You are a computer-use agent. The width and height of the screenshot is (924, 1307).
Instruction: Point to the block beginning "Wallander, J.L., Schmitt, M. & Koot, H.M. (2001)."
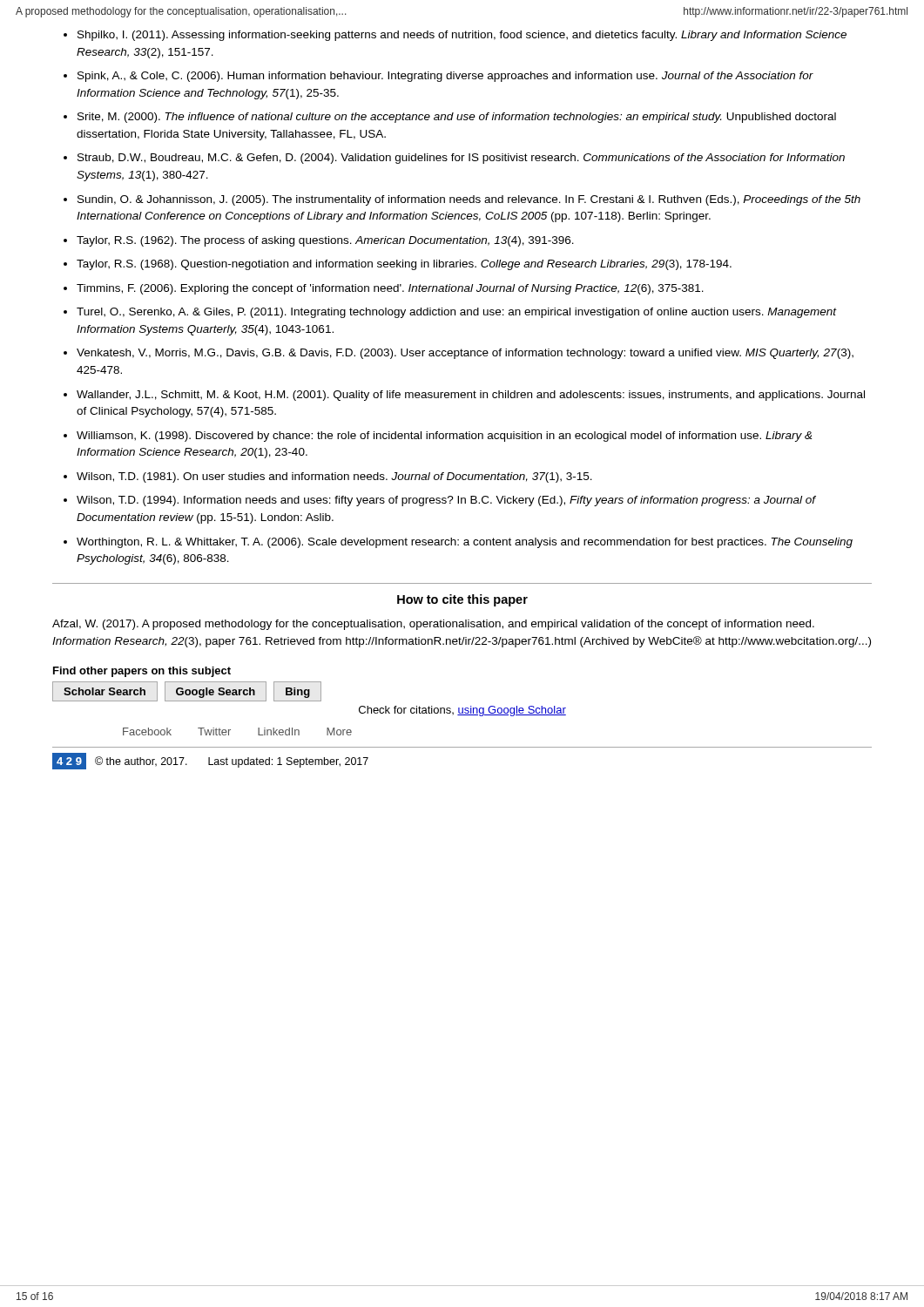pyautogui.click(x=471, y=402)
